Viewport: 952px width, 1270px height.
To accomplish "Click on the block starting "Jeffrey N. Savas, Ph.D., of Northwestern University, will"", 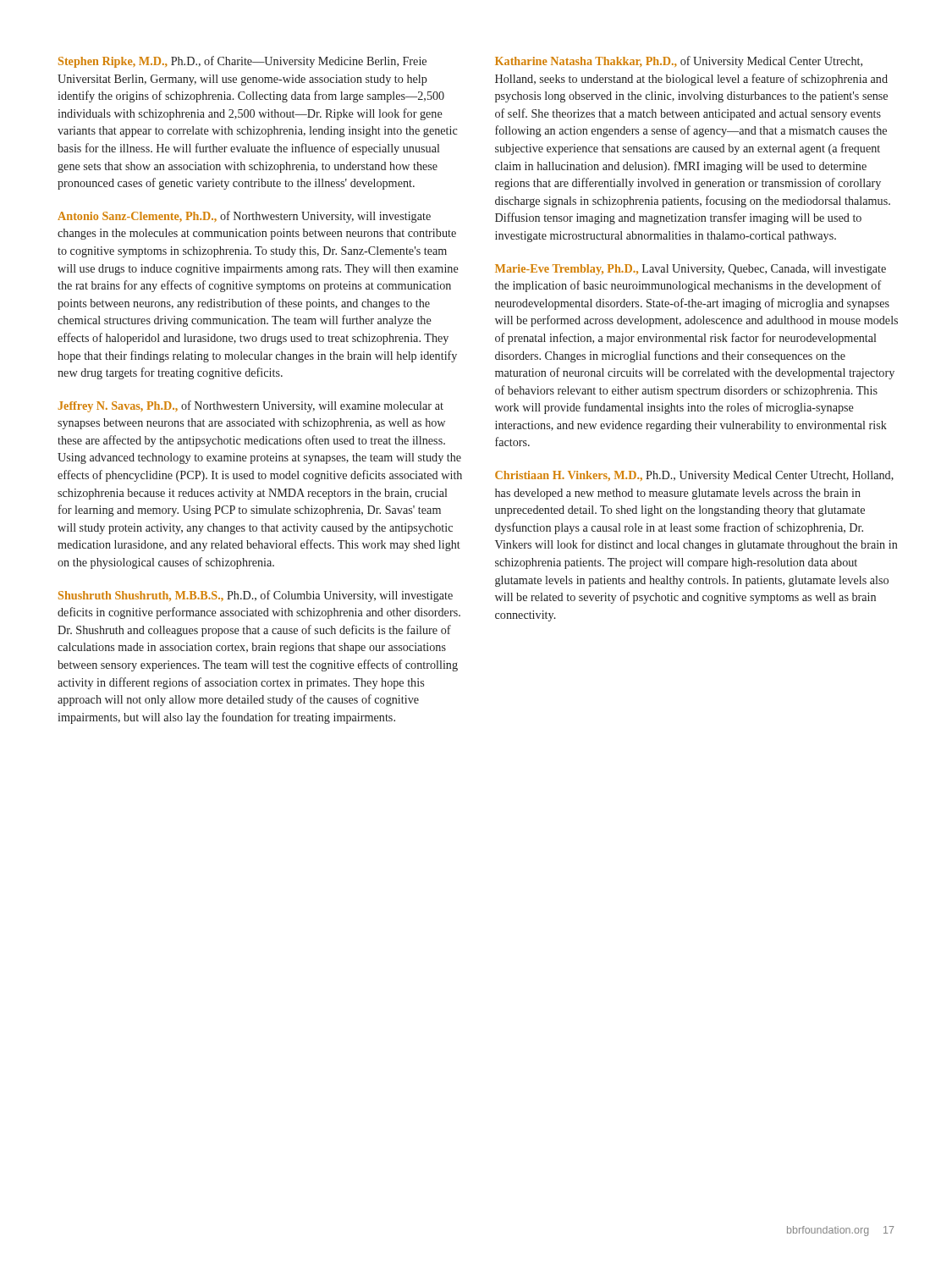I will (x=260, y=484).
